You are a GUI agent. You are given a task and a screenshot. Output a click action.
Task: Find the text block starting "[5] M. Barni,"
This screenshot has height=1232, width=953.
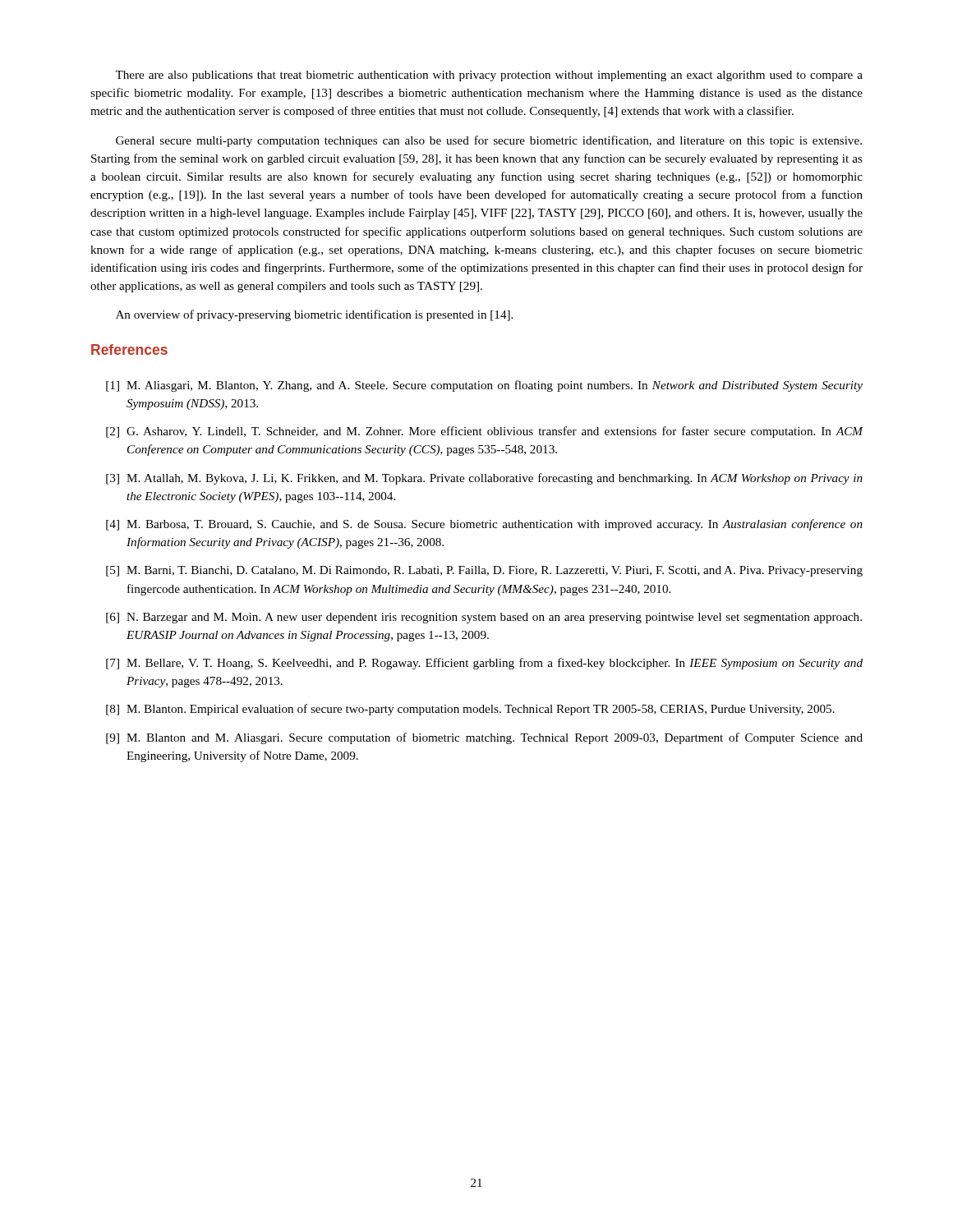pyautogui.click(x=476, y=579)
